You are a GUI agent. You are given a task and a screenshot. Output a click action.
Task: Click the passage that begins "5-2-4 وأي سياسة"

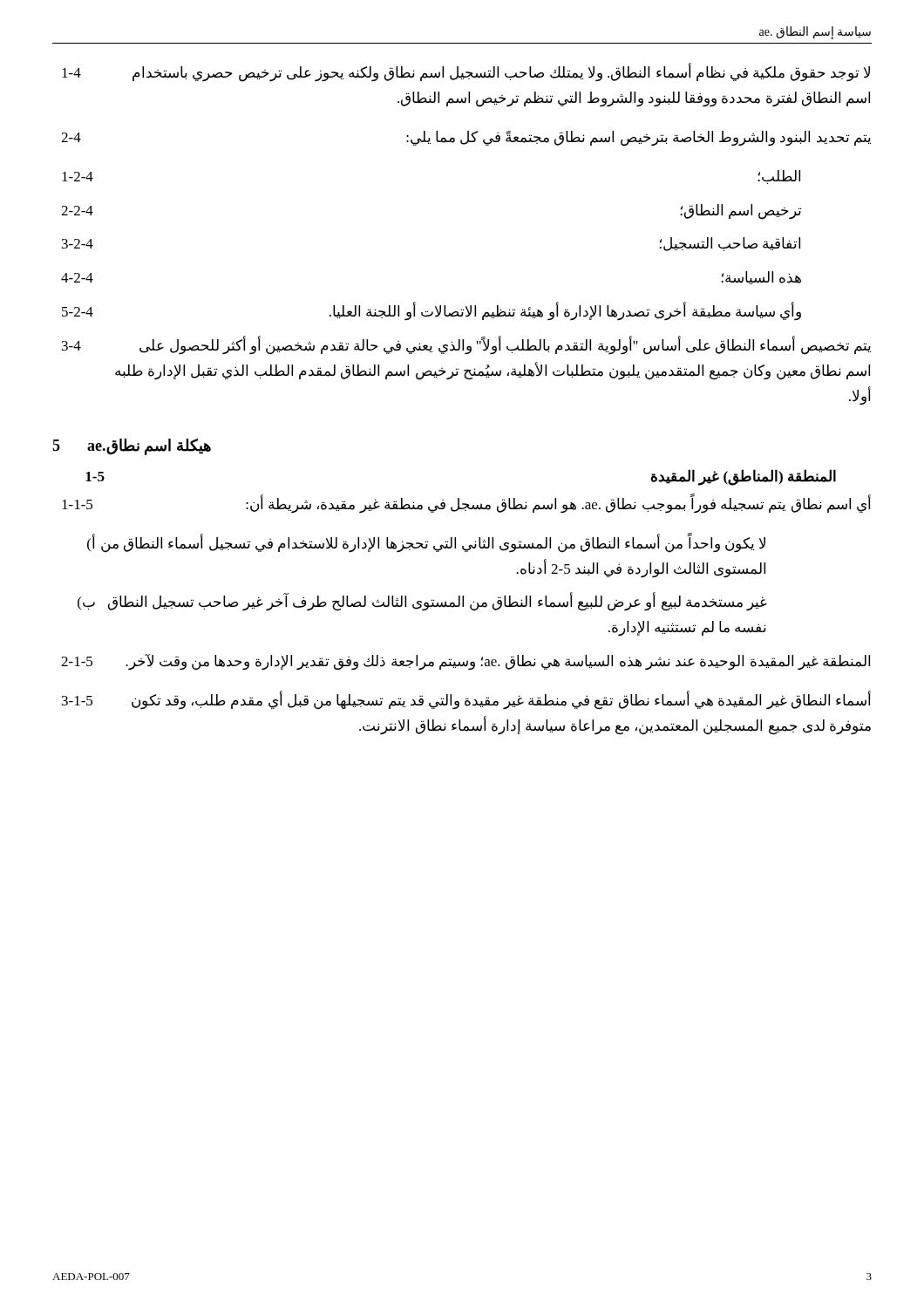[x=427, y=313]
